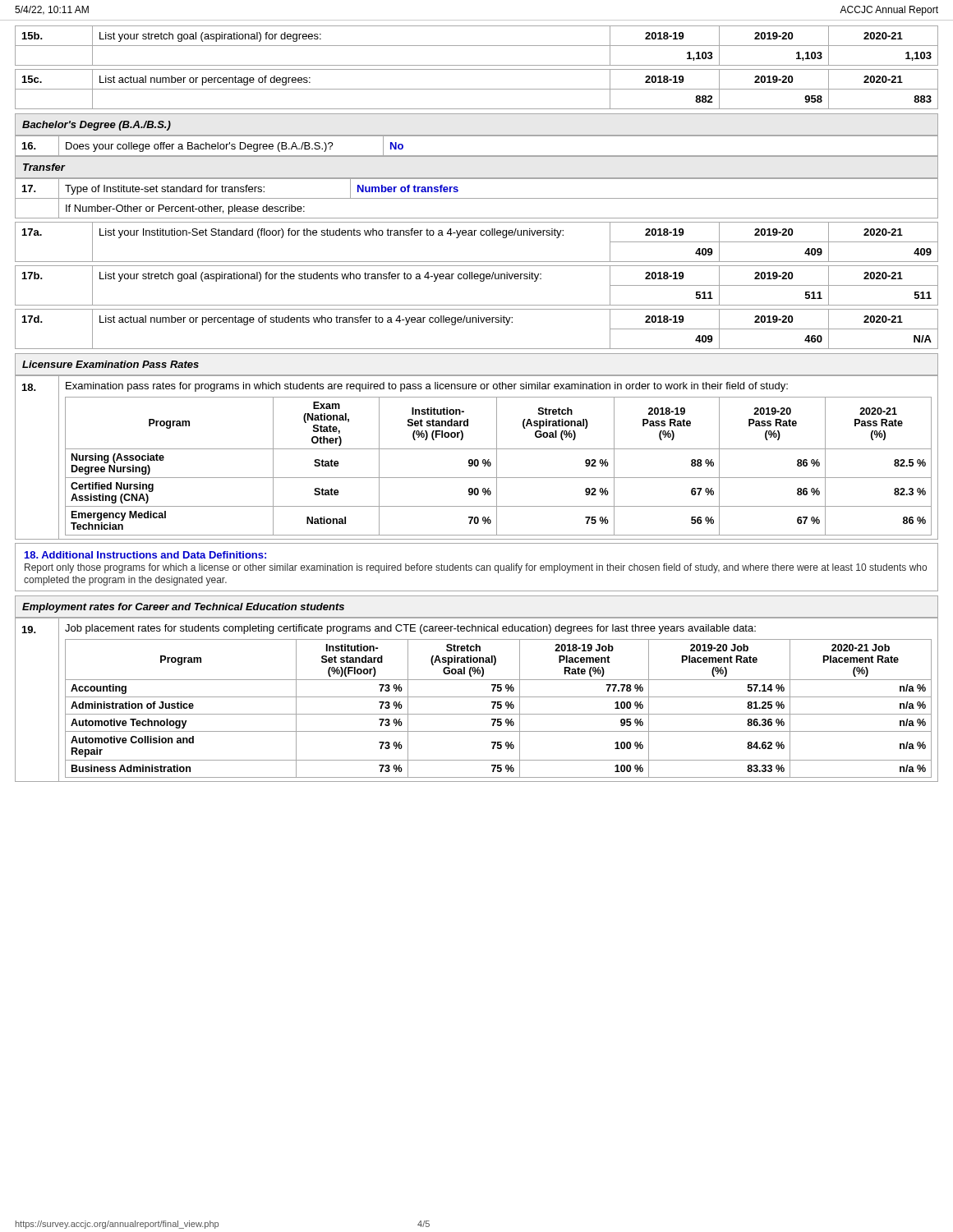This screenshot has height=1232, width=953.
Task: Find the table that mentions "19."
Action: point(476,700)
